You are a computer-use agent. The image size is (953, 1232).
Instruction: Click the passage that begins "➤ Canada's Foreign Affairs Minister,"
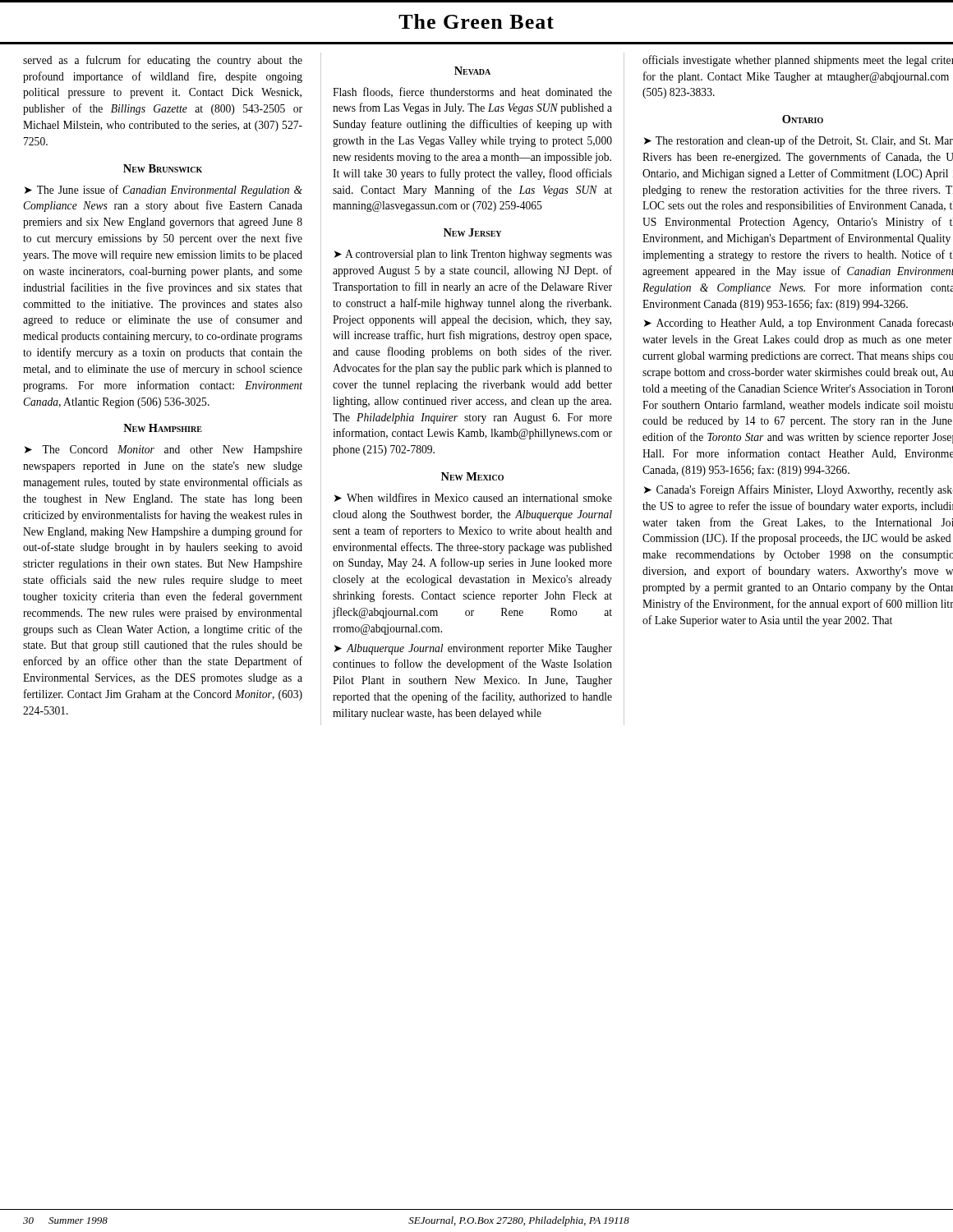[798, 555]
